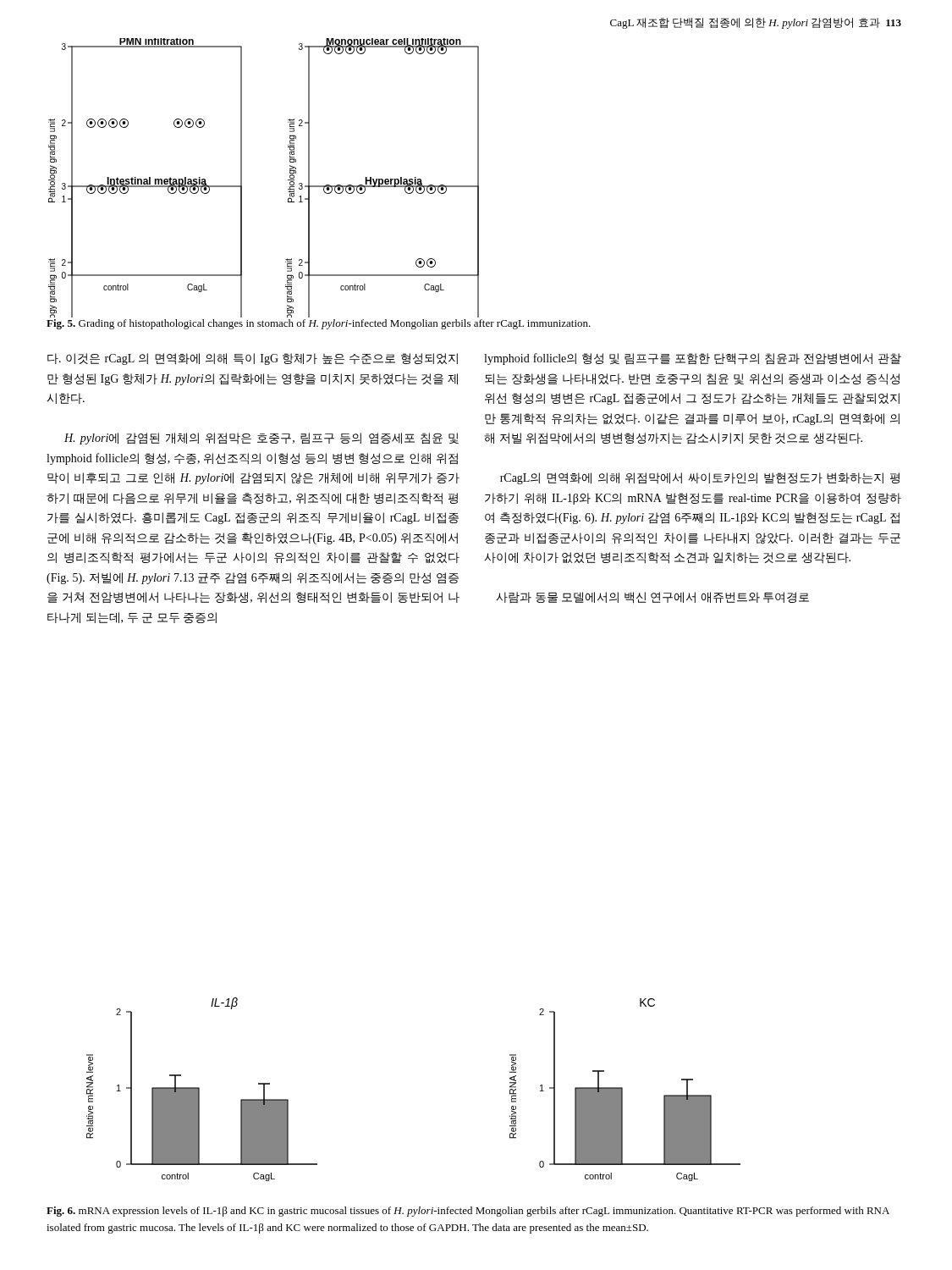Click on the caption with the text "Fig. 6. mRNA expression levels of IL-1β and"

[468, 1219]
